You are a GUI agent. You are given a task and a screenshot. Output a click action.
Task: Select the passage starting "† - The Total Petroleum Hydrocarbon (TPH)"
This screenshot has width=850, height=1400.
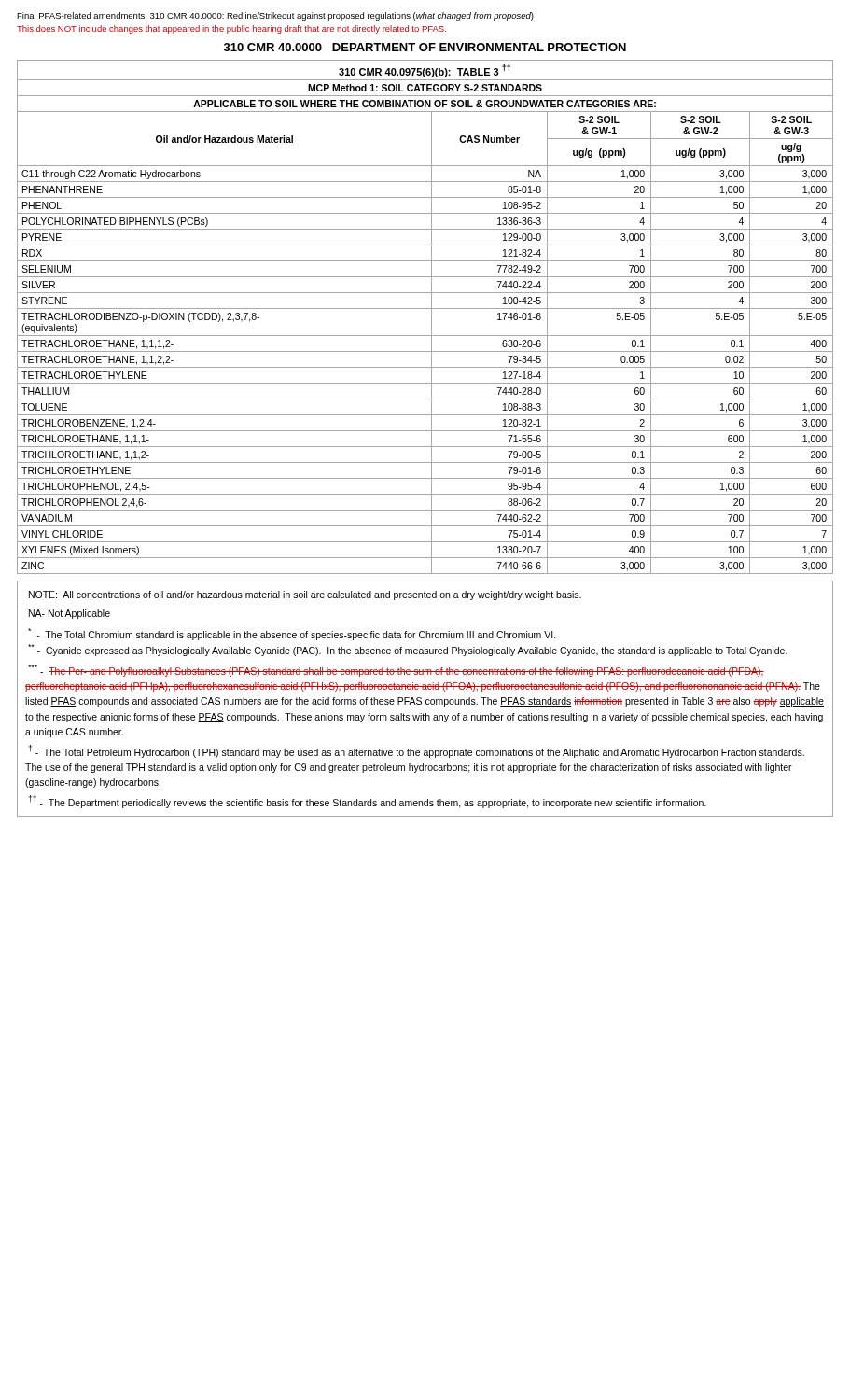416,766
